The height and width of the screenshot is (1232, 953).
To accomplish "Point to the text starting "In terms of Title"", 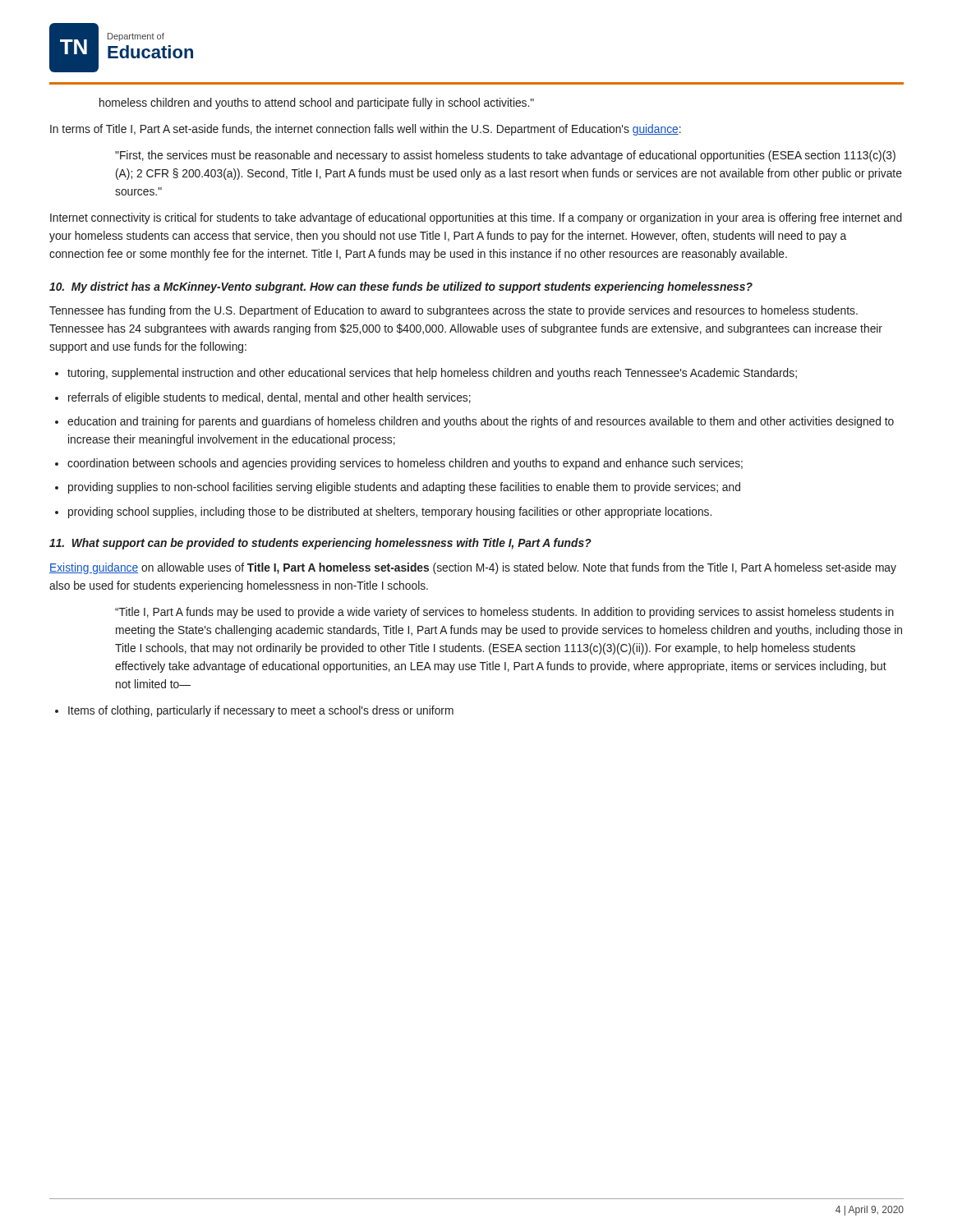I will click(x=476, y=130).
